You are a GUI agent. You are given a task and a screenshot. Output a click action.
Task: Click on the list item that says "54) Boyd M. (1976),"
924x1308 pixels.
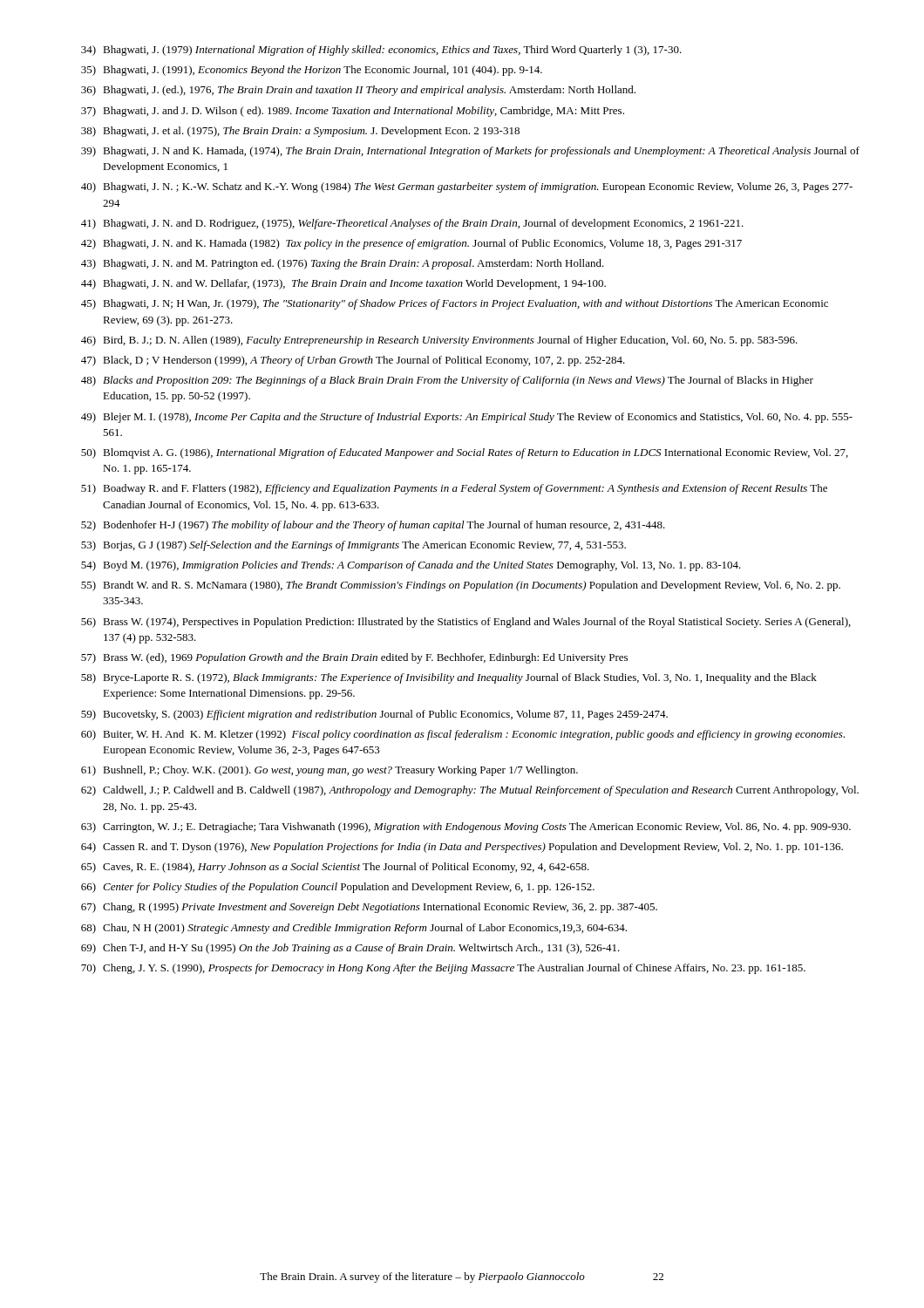462,565
